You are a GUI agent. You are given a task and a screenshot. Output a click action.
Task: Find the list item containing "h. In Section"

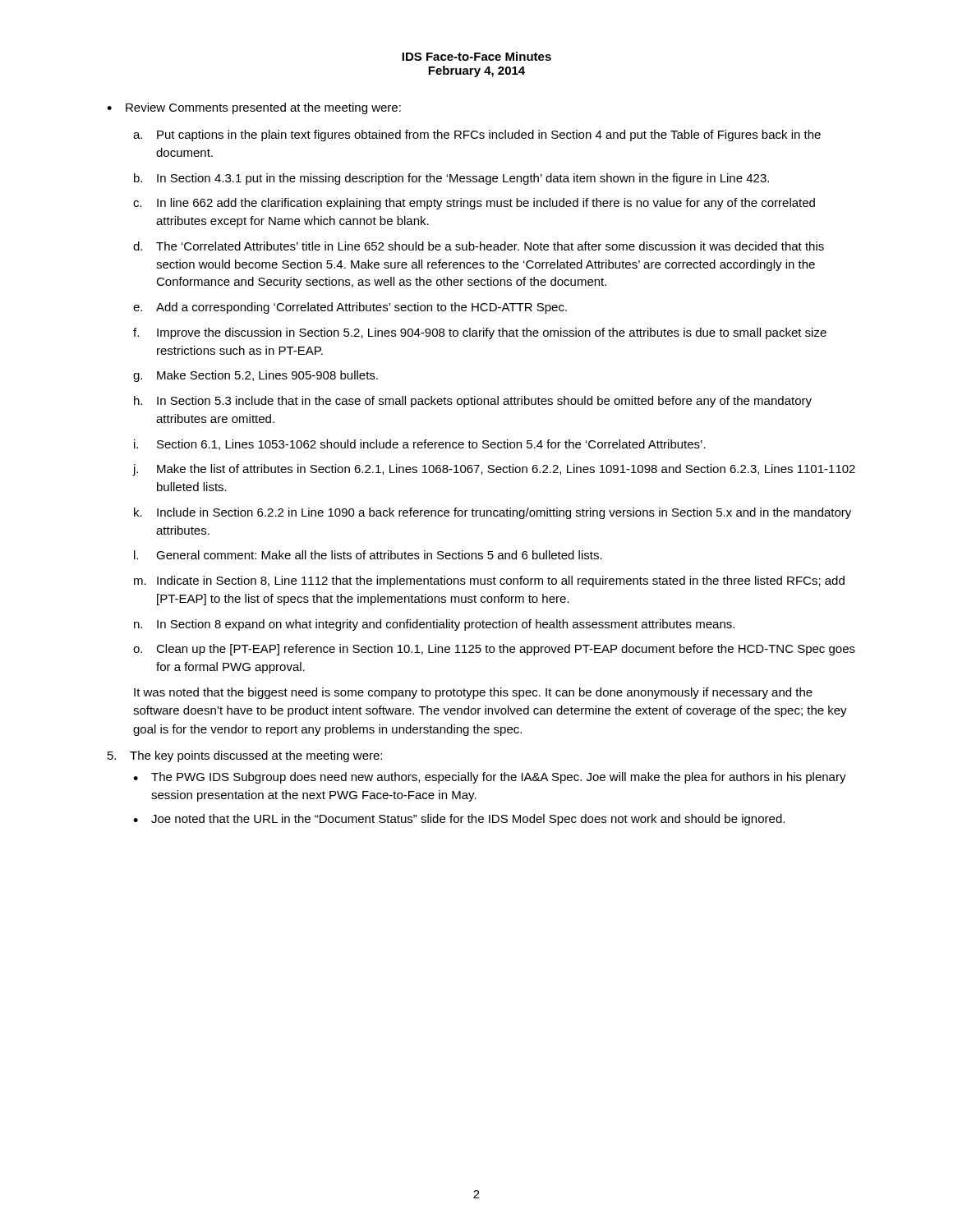(x=498, y=410)
